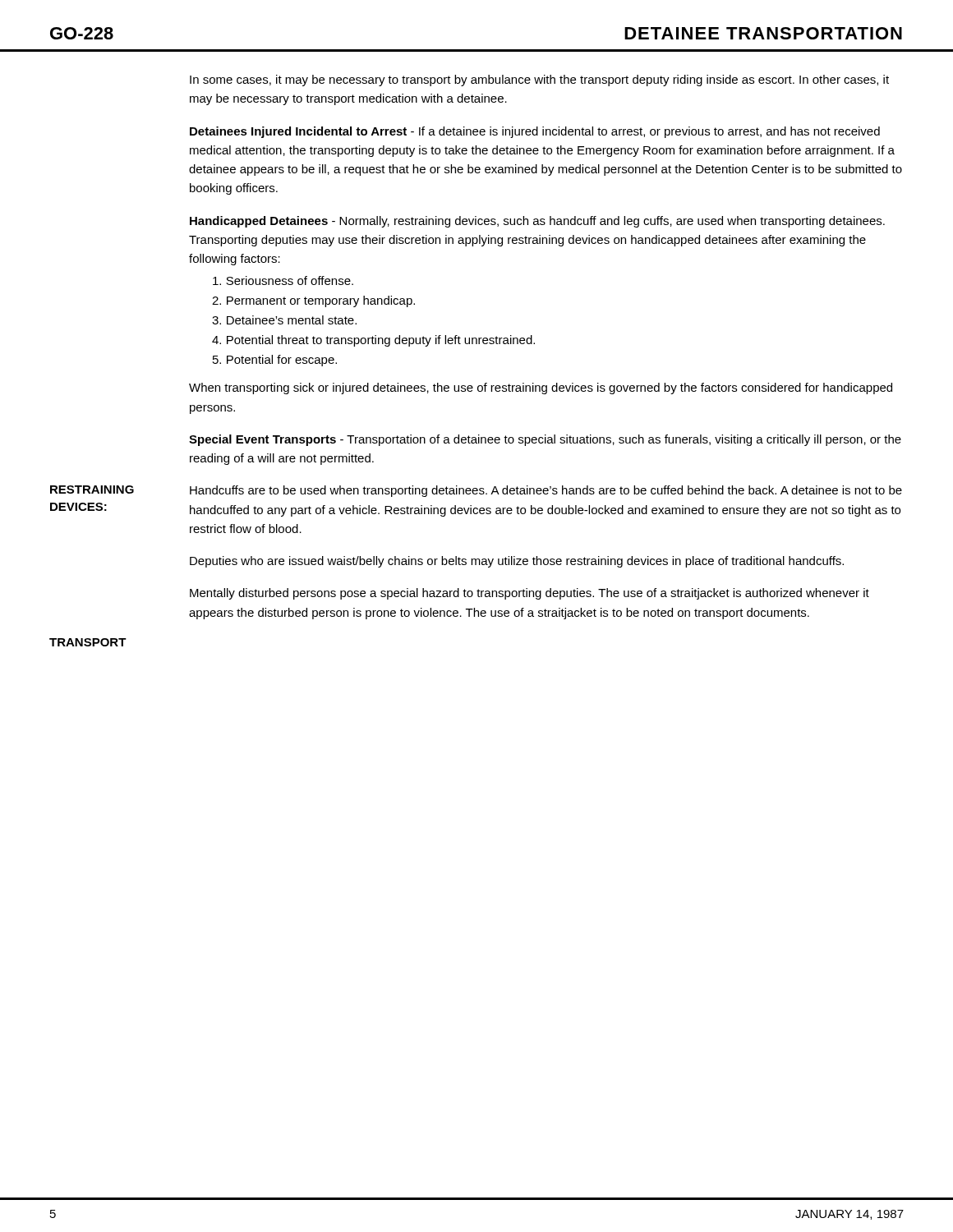
Task: Click where it says "2. Permanent or temporary handicap."
Action: coord(314,300)
